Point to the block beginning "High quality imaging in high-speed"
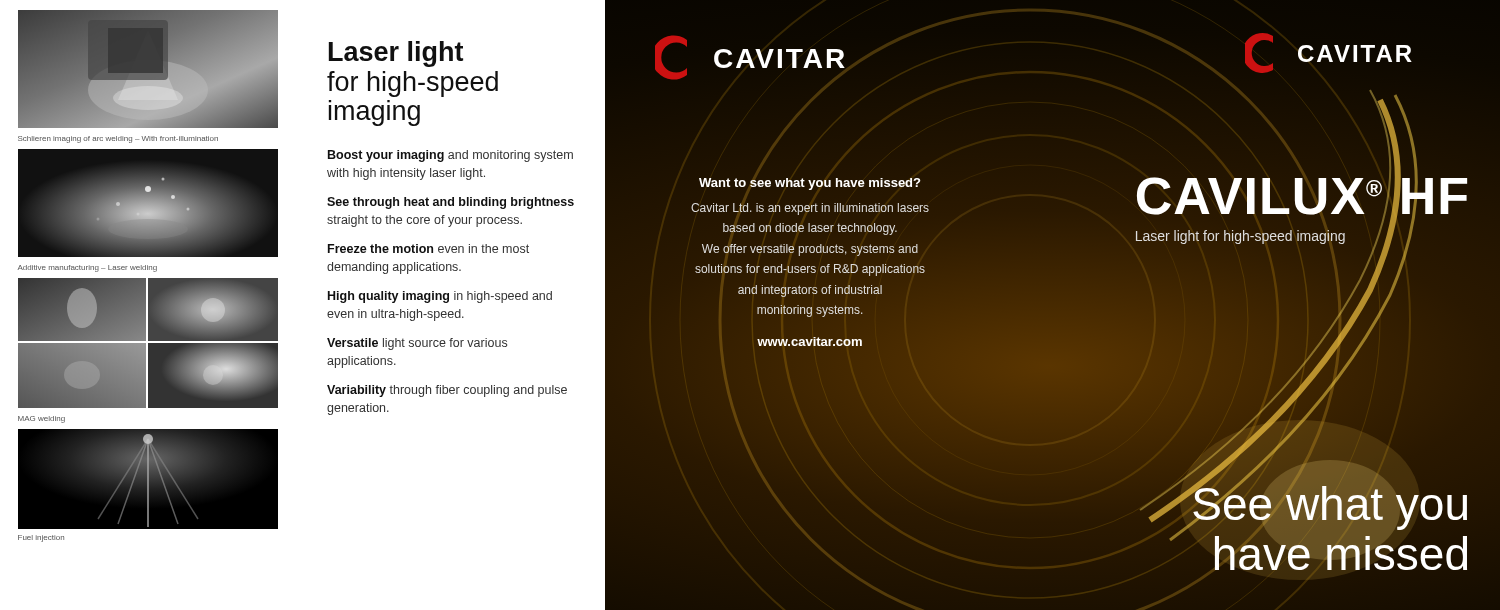Screen dimensions: 610x1500 click(x=440, y=305)
